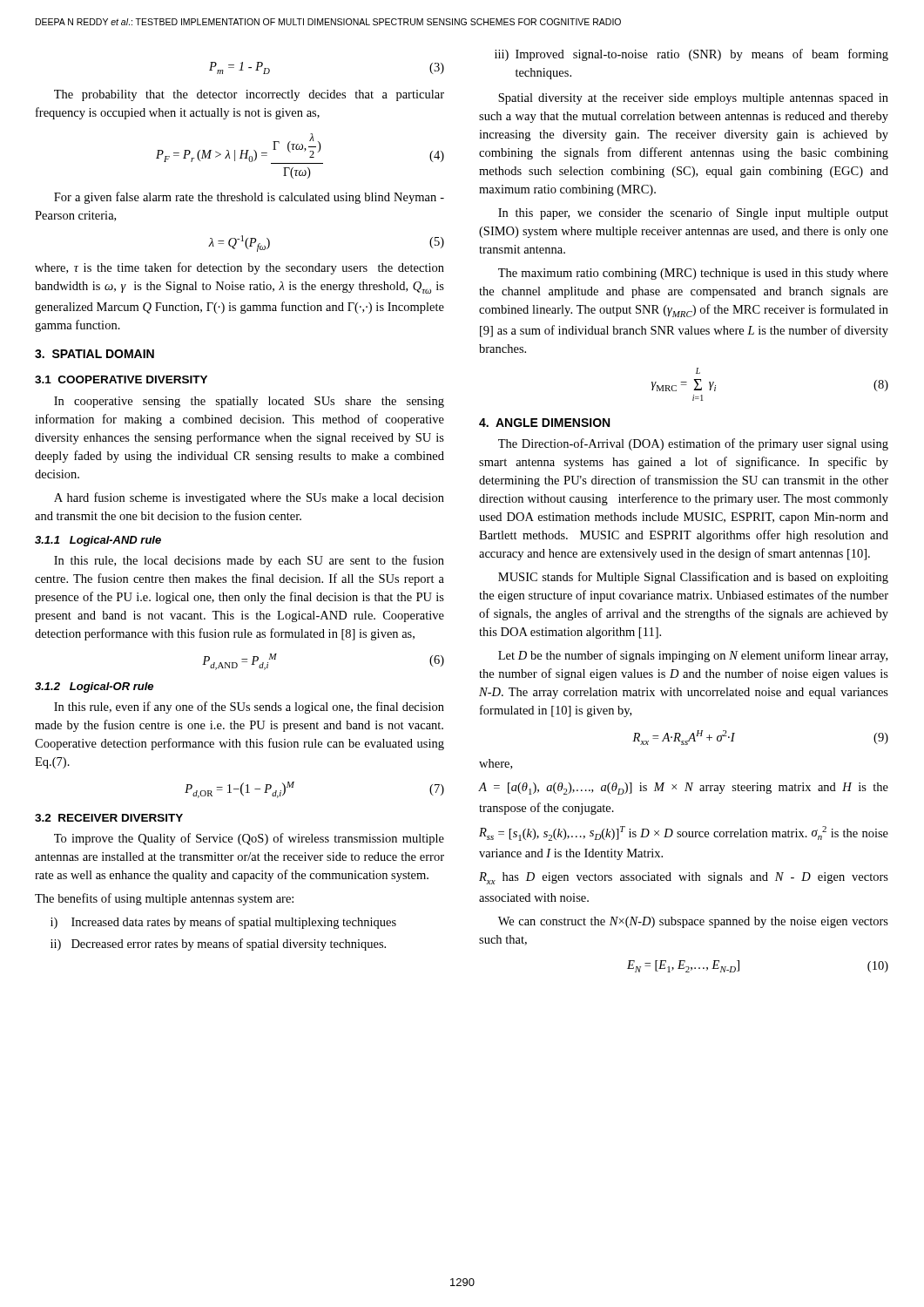The width and height of the screenshot is (924, 1307).
Task: Point to the text starting "Rxx has D"
Action: tap(684, 887)
